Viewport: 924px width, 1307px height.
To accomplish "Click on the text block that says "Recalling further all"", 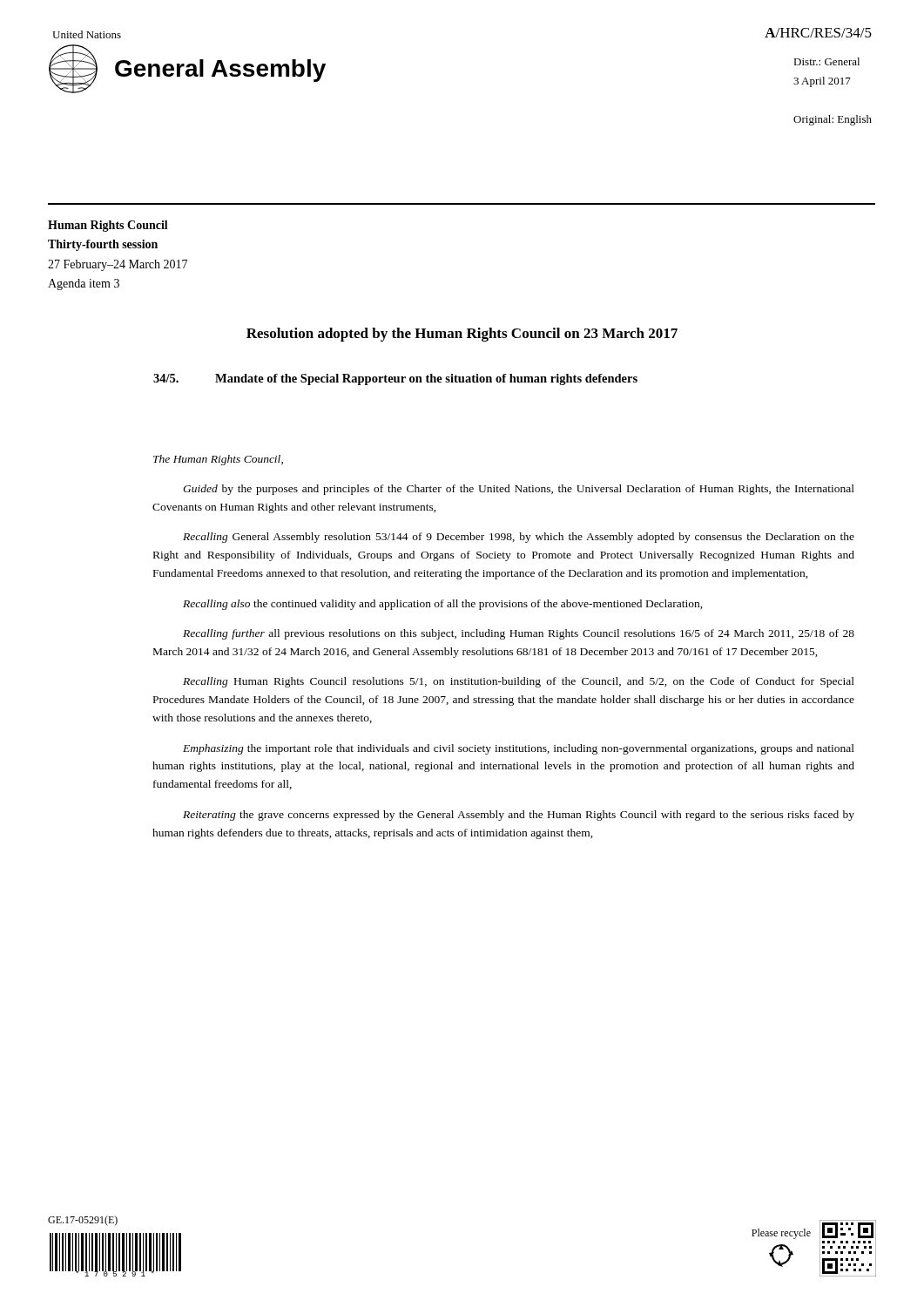I will (503, 642).
